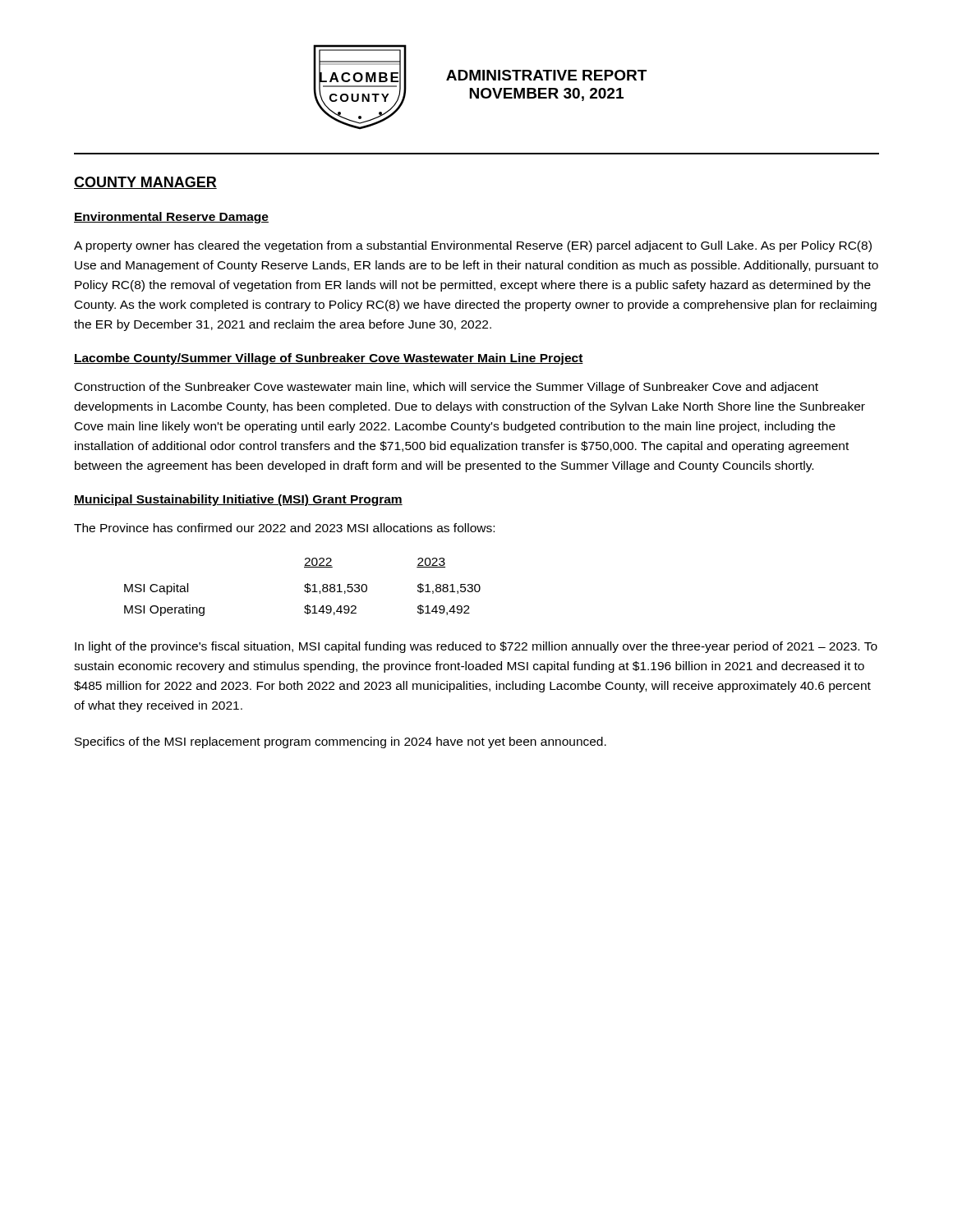Point to the text starting "The Province has confirmed our"

[x=476, y=528]
